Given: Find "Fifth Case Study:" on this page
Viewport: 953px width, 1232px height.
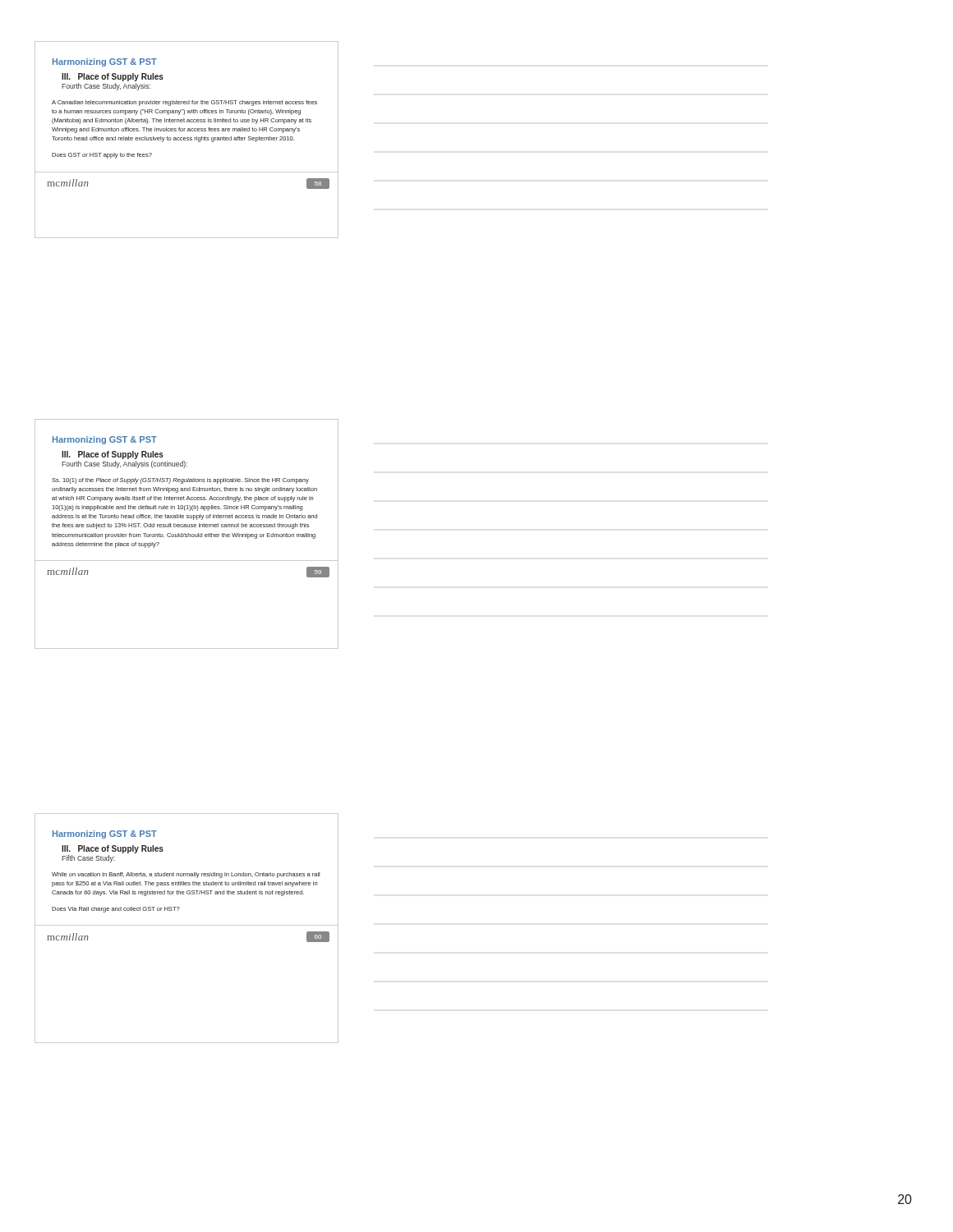Looking at the screenshot, I should tap(88, 858).
